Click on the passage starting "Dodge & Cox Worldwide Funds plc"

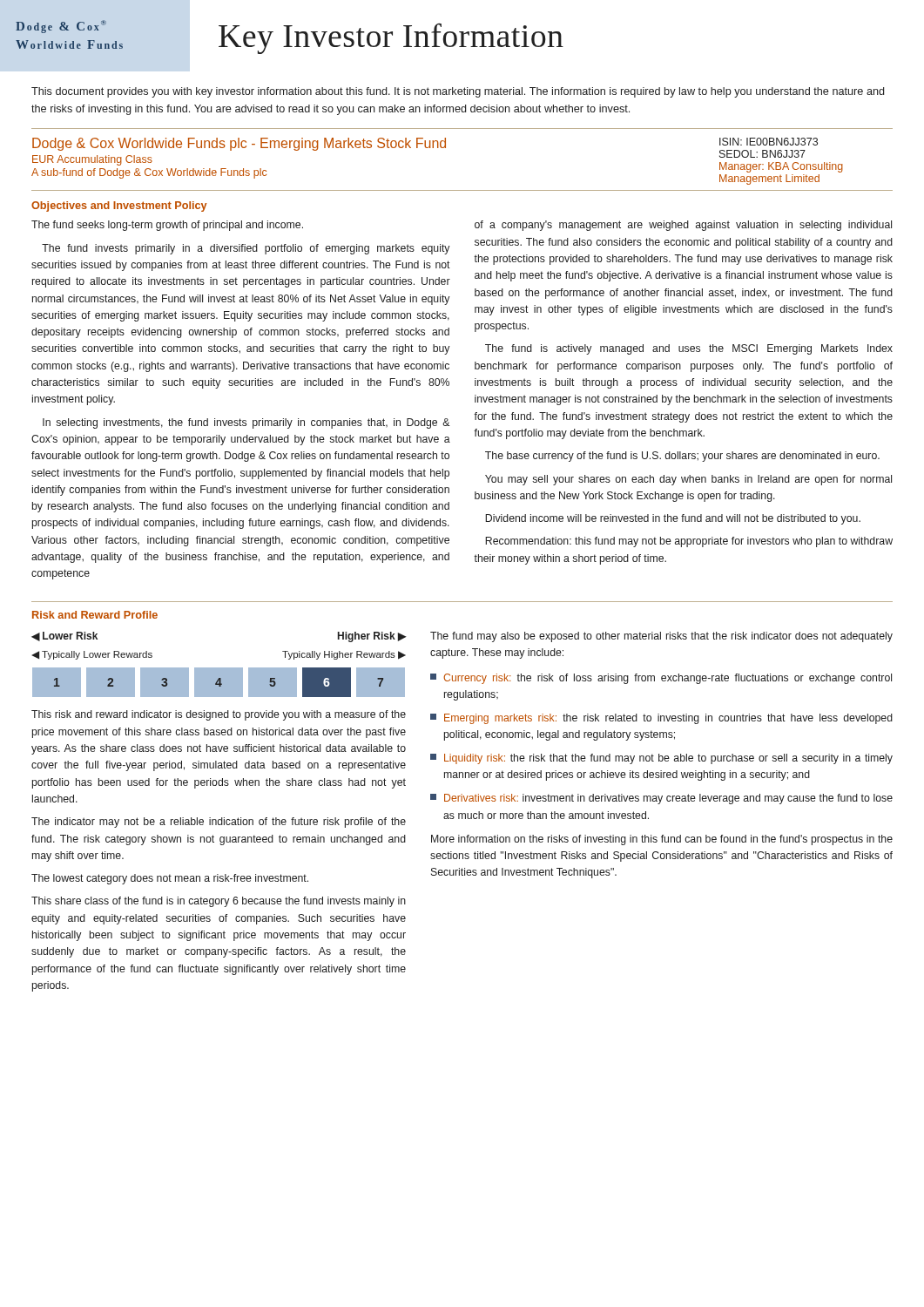(x=462, y=161)
